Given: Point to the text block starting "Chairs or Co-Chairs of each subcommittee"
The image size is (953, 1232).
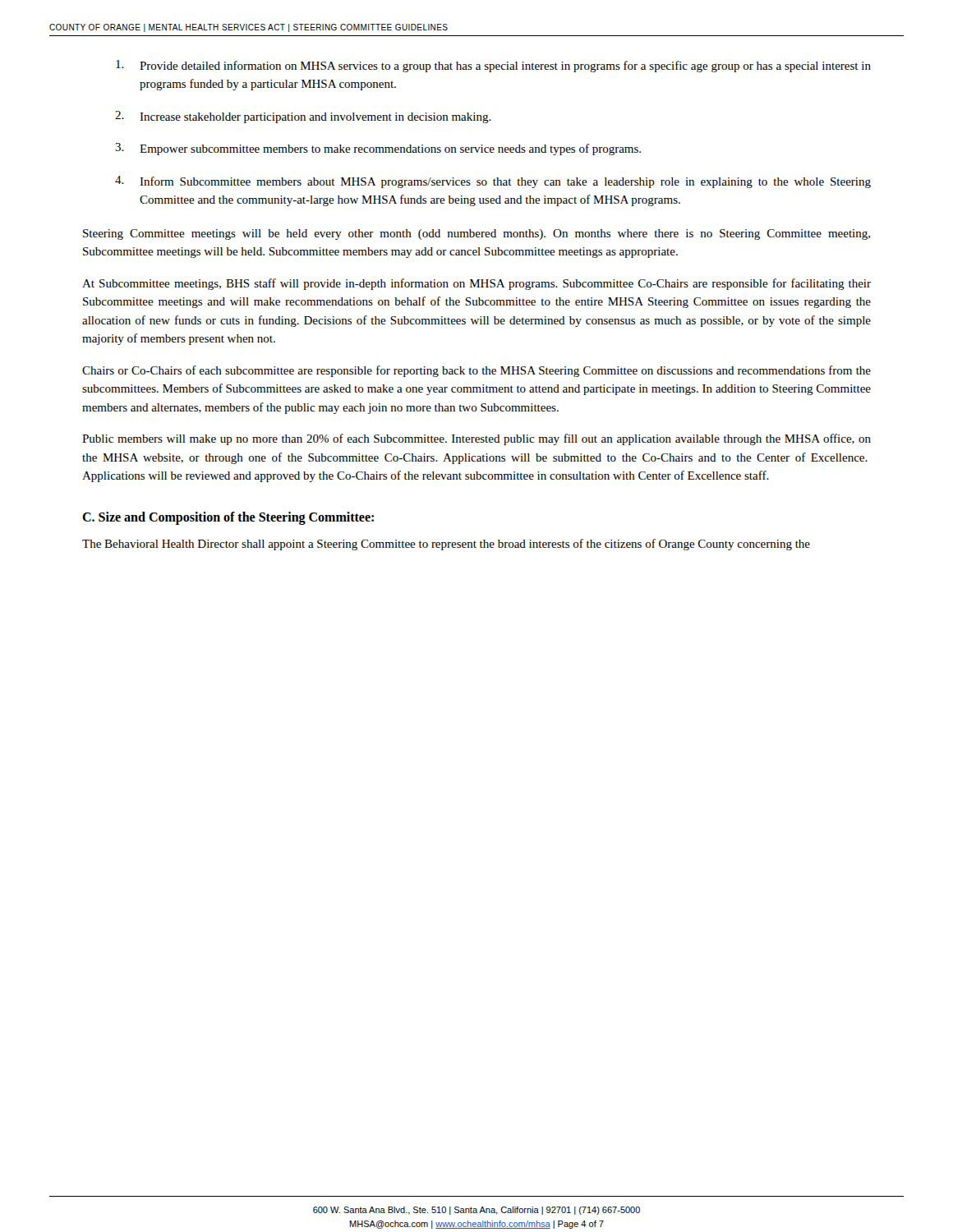Looking at the screenshot, I should coord(476,389).
